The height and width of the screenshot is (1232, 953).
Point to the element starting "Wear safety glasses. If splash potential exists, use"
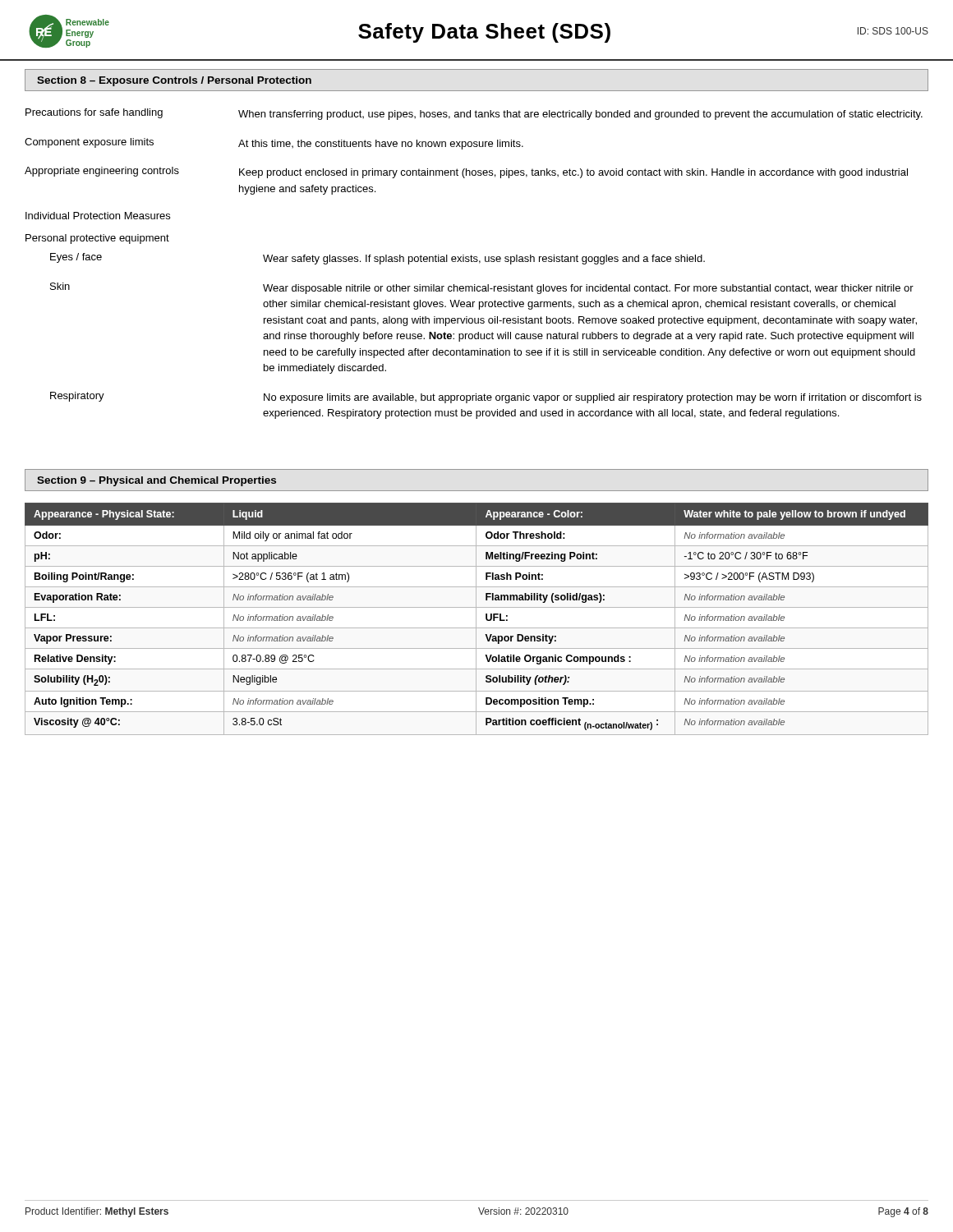pyautogui.click(x=484, y=258)
